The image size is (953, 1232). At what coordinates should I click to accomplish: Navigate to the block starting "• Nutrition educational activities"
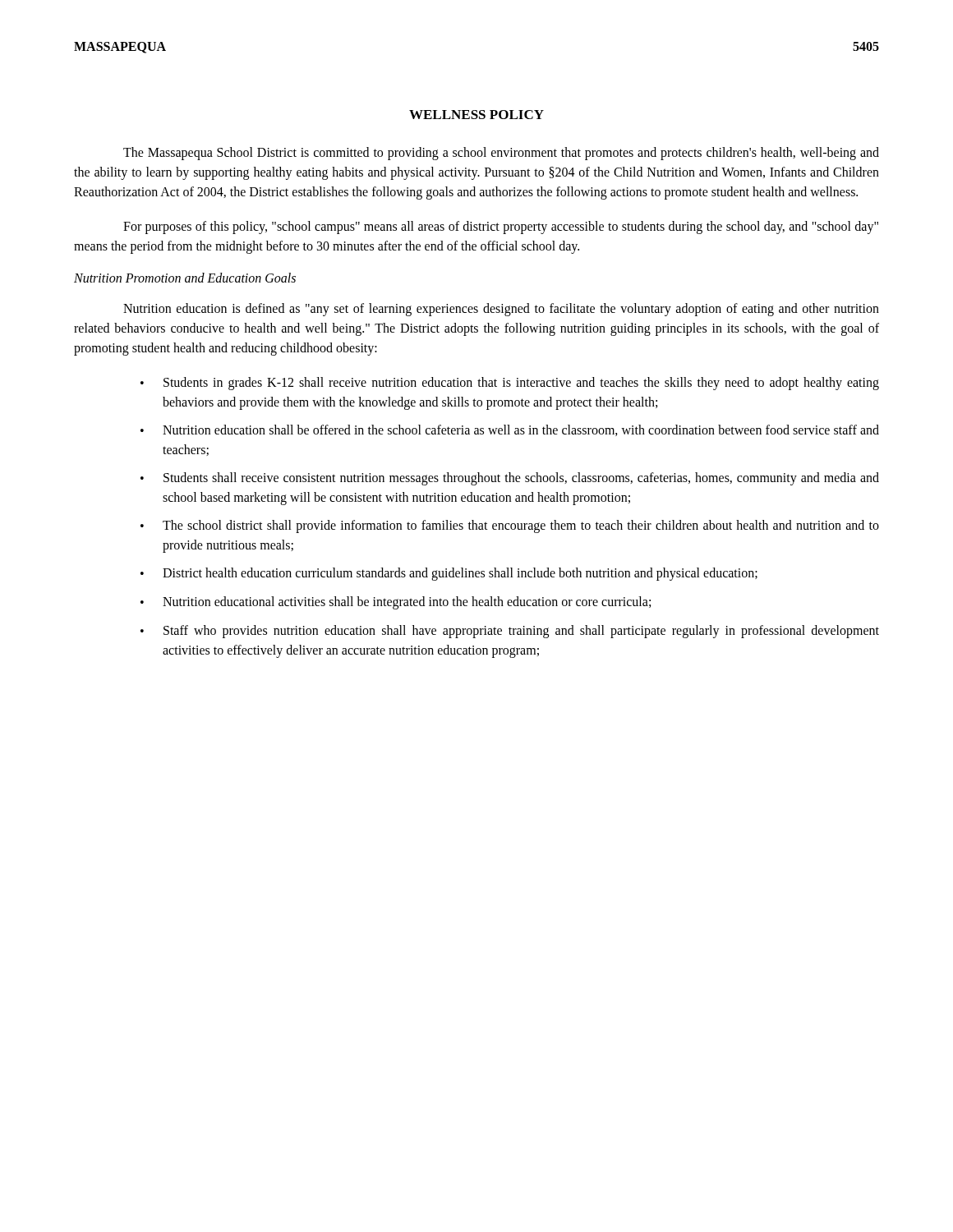[509, 602]
